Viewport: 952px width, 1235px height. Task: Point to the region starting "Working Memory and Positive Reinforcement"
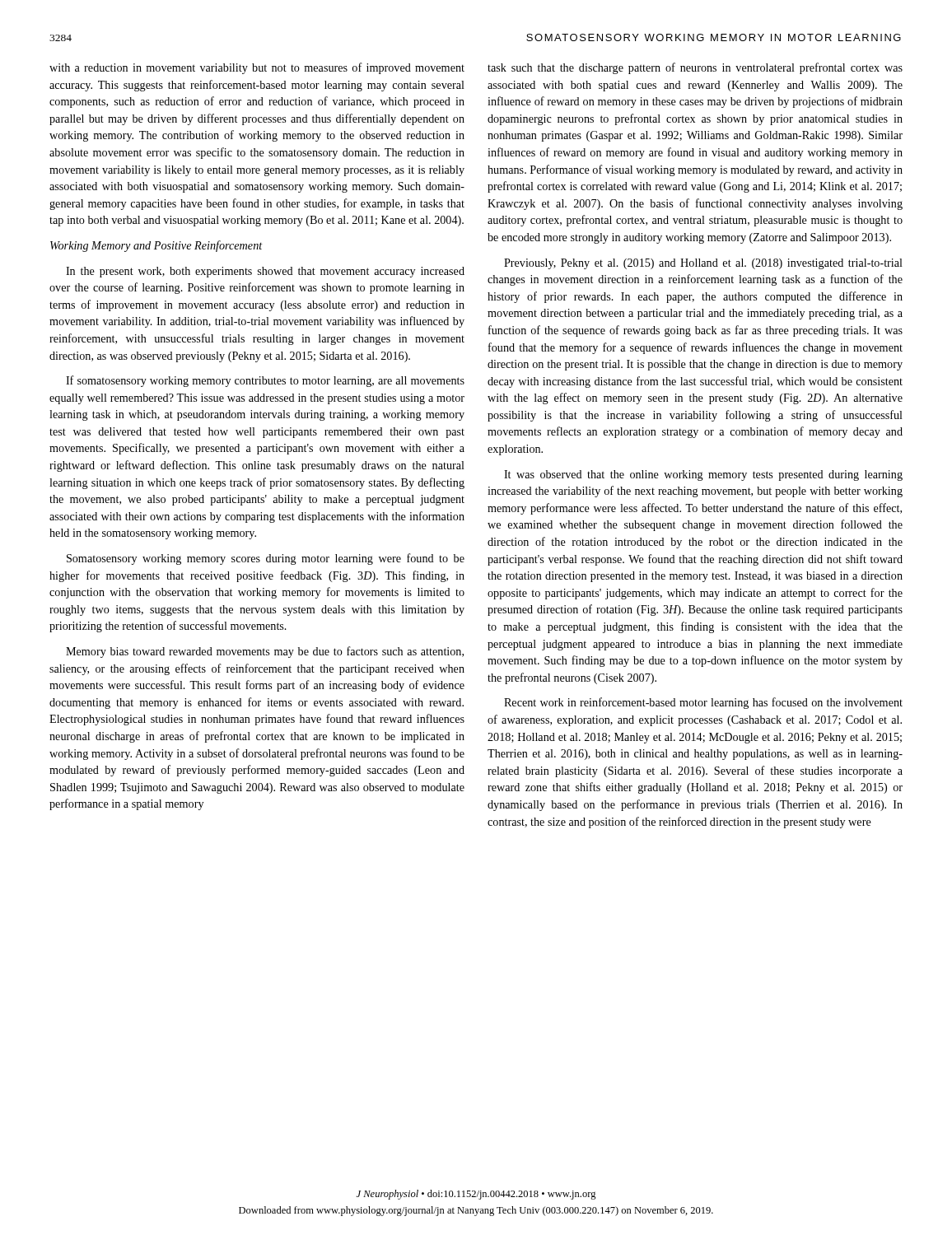(x=257, y=246)
